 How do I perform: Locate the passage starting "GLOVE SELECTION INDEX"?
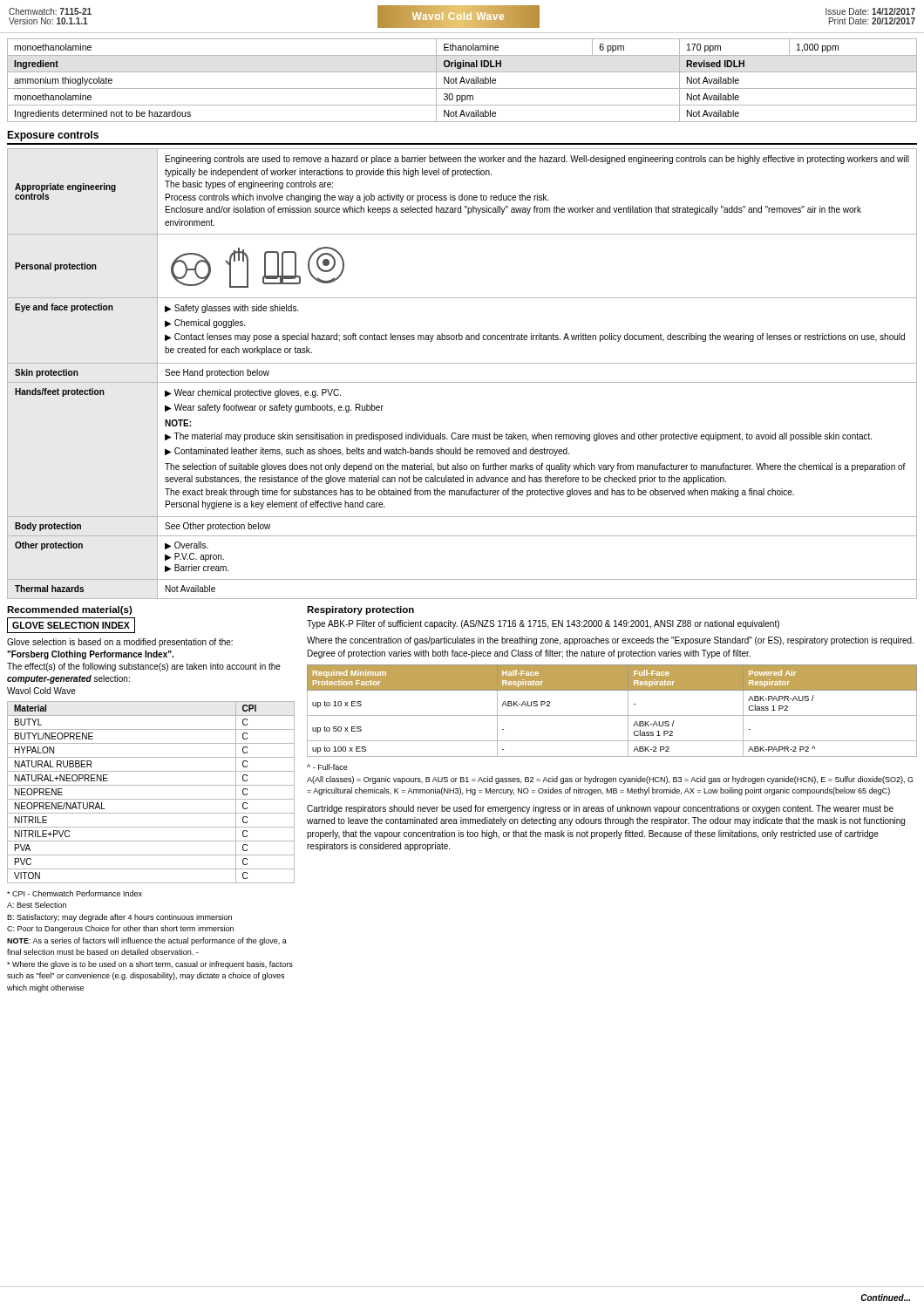point(71,625)
